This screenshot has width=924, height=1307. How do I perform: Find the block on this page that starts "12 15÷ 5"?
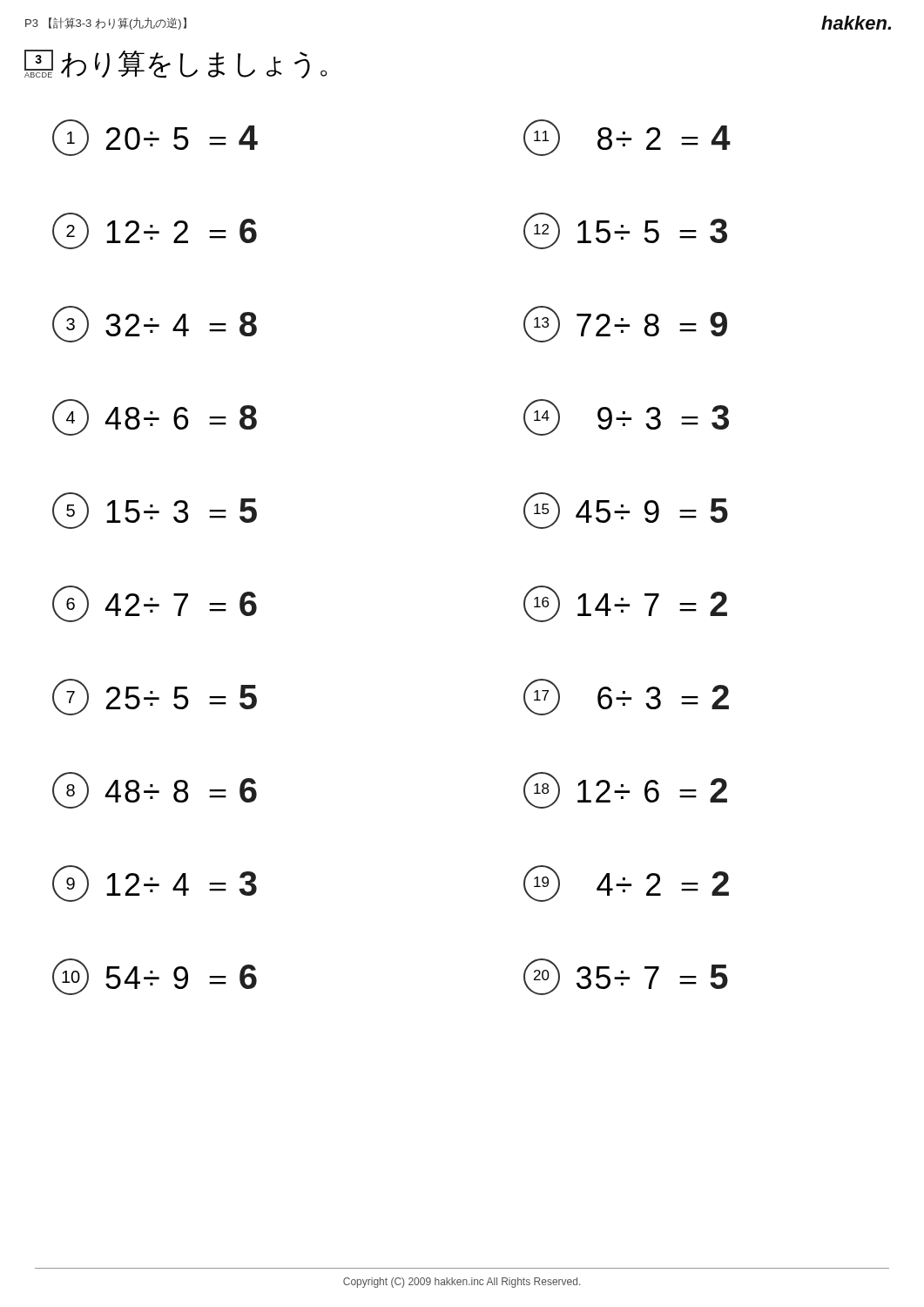coord(627,230)
